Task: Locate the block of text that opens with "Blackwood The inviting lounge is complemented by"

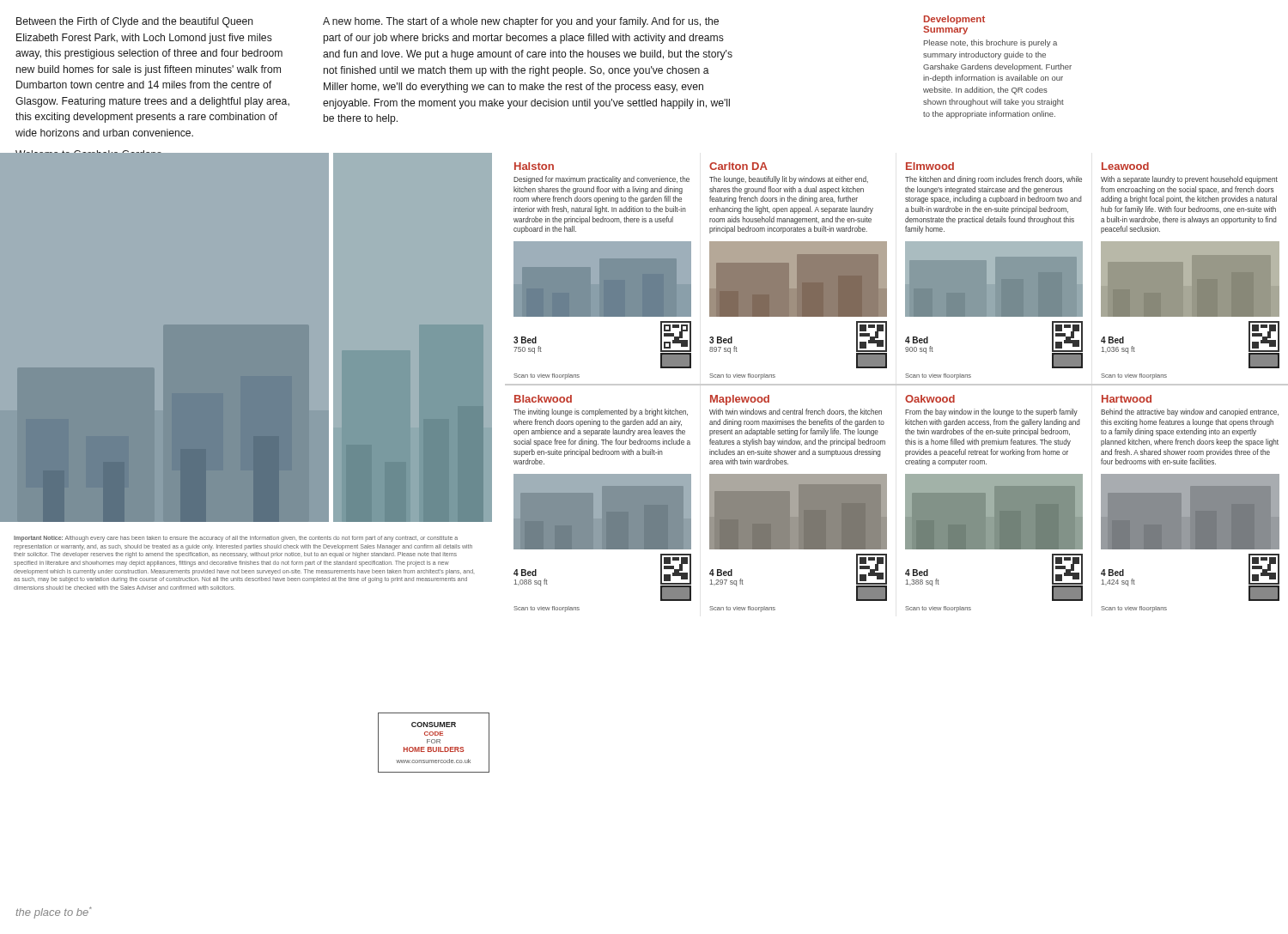Action: pos(602,504)
